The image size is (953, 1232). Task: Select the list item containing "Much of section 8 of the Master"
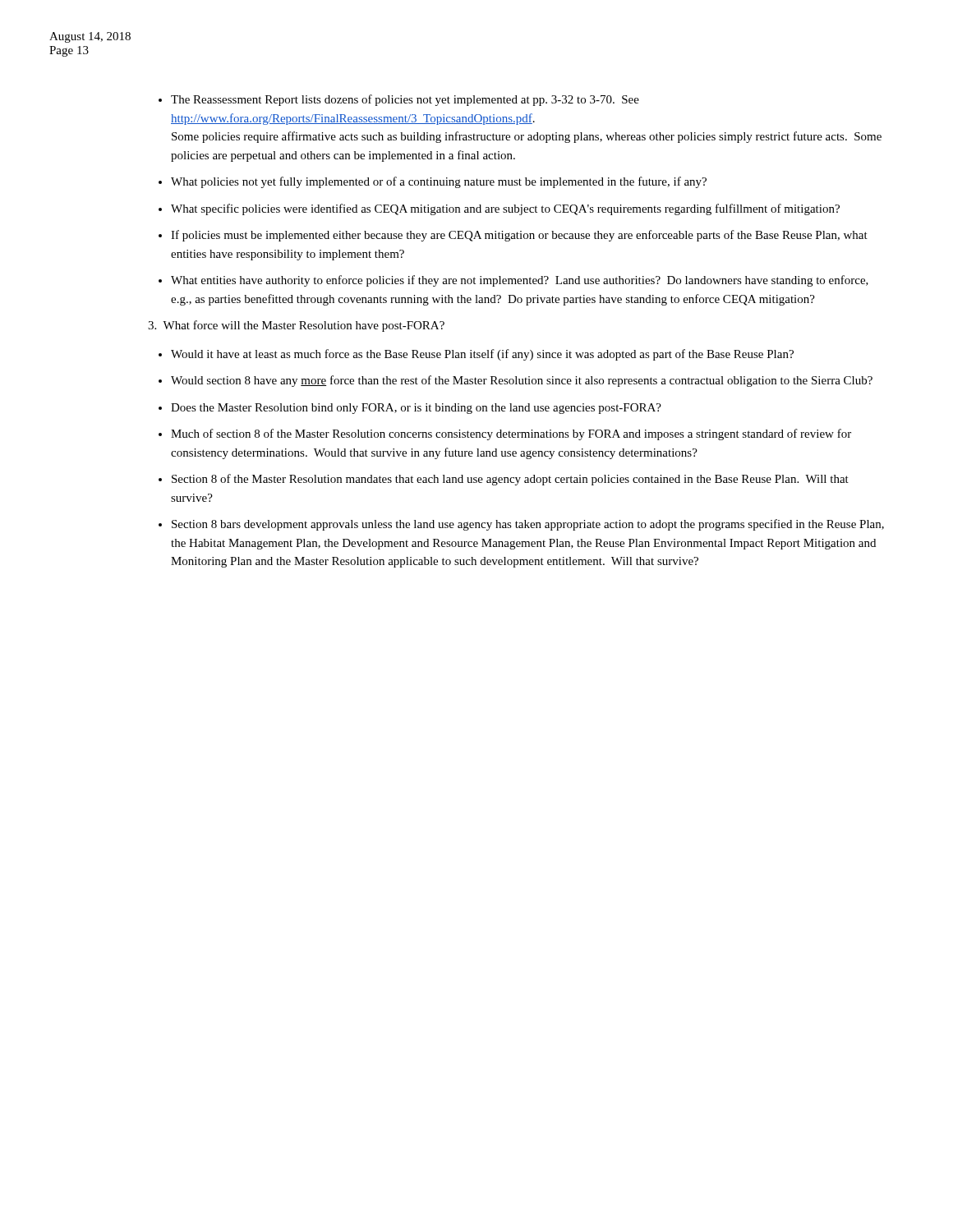pyautogui.click(x=511, y=443)
